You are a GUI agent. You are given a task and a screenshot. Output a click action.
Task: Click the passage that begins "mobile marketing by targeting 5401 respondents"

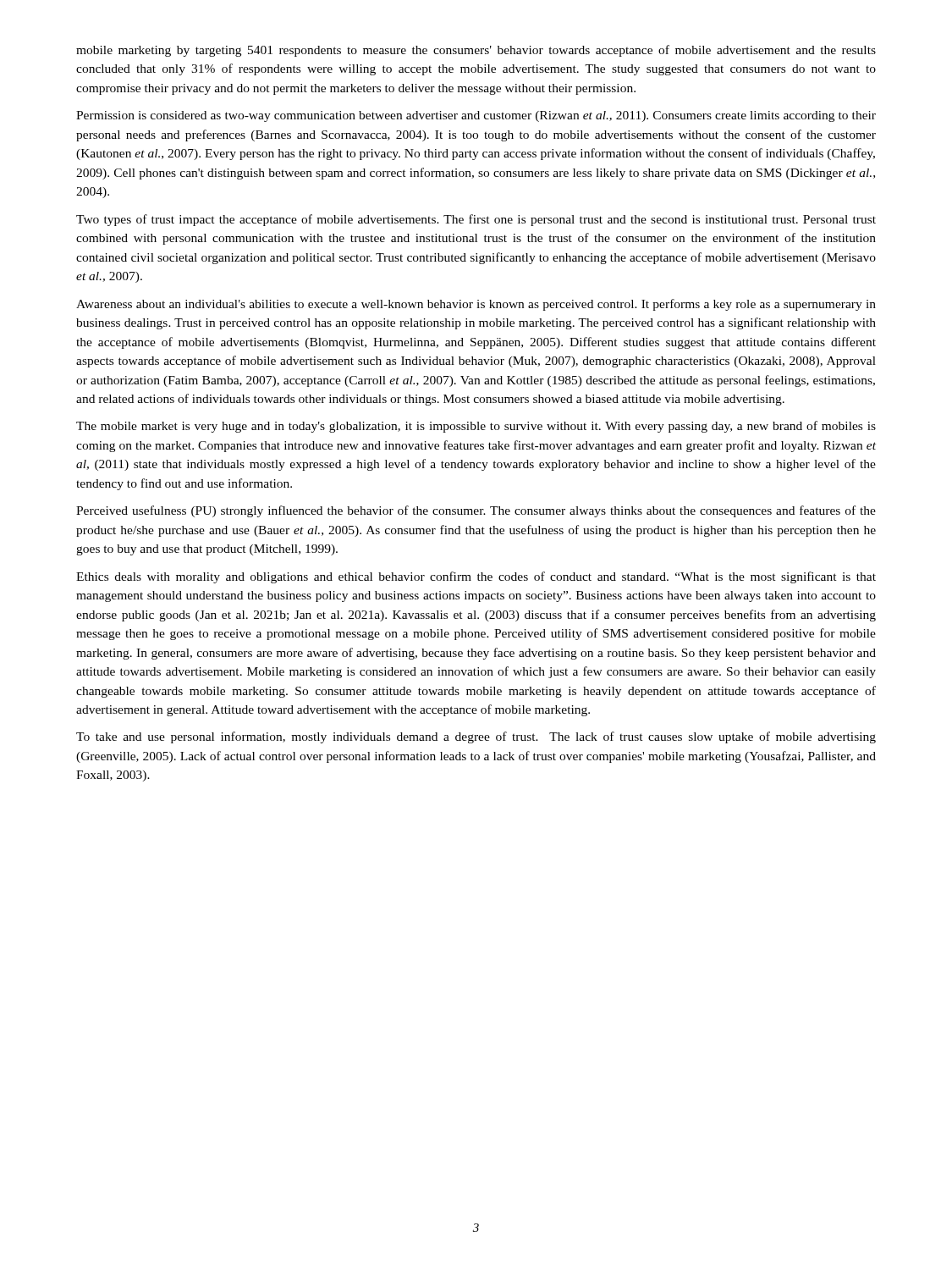(x=476, y=69)
